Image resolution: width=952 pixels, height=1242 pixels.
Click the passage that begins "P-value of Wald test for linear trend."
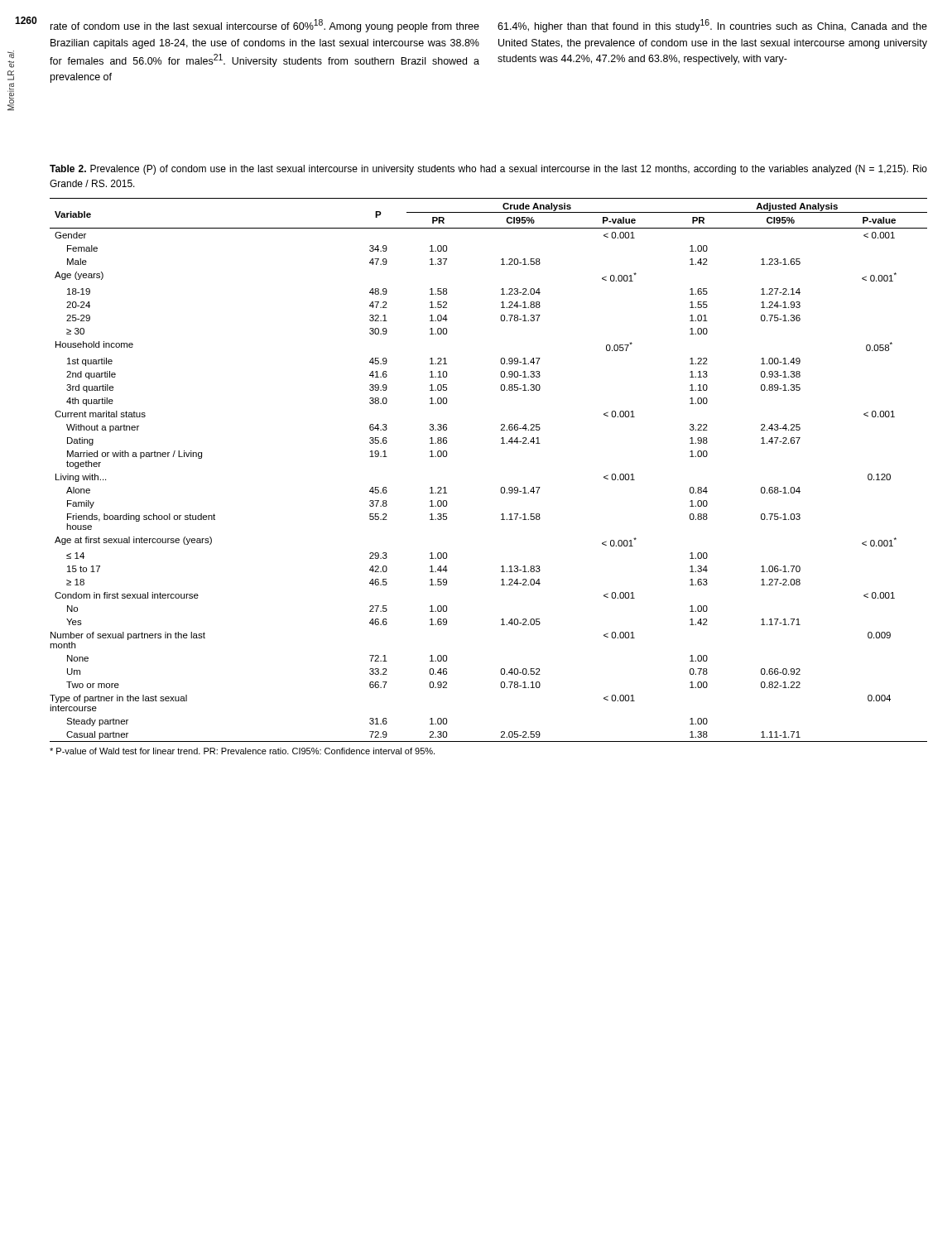pyautogui.click(x=243, y=751)
